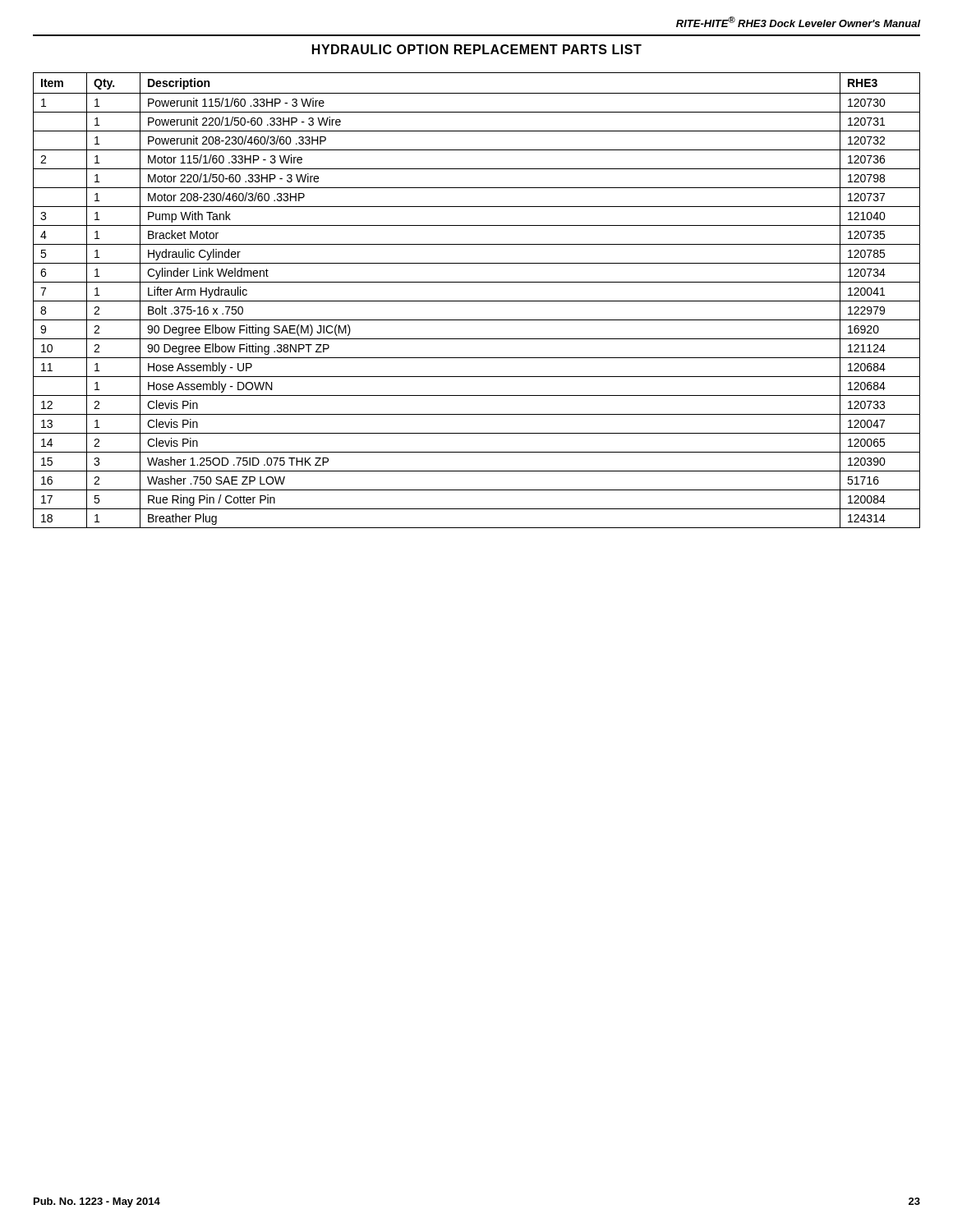Find the section header with the text "HYDRAULIC OPTION REPLACEMENT PARTS LIST"
953x1232 pixels.
coord(476,50)
